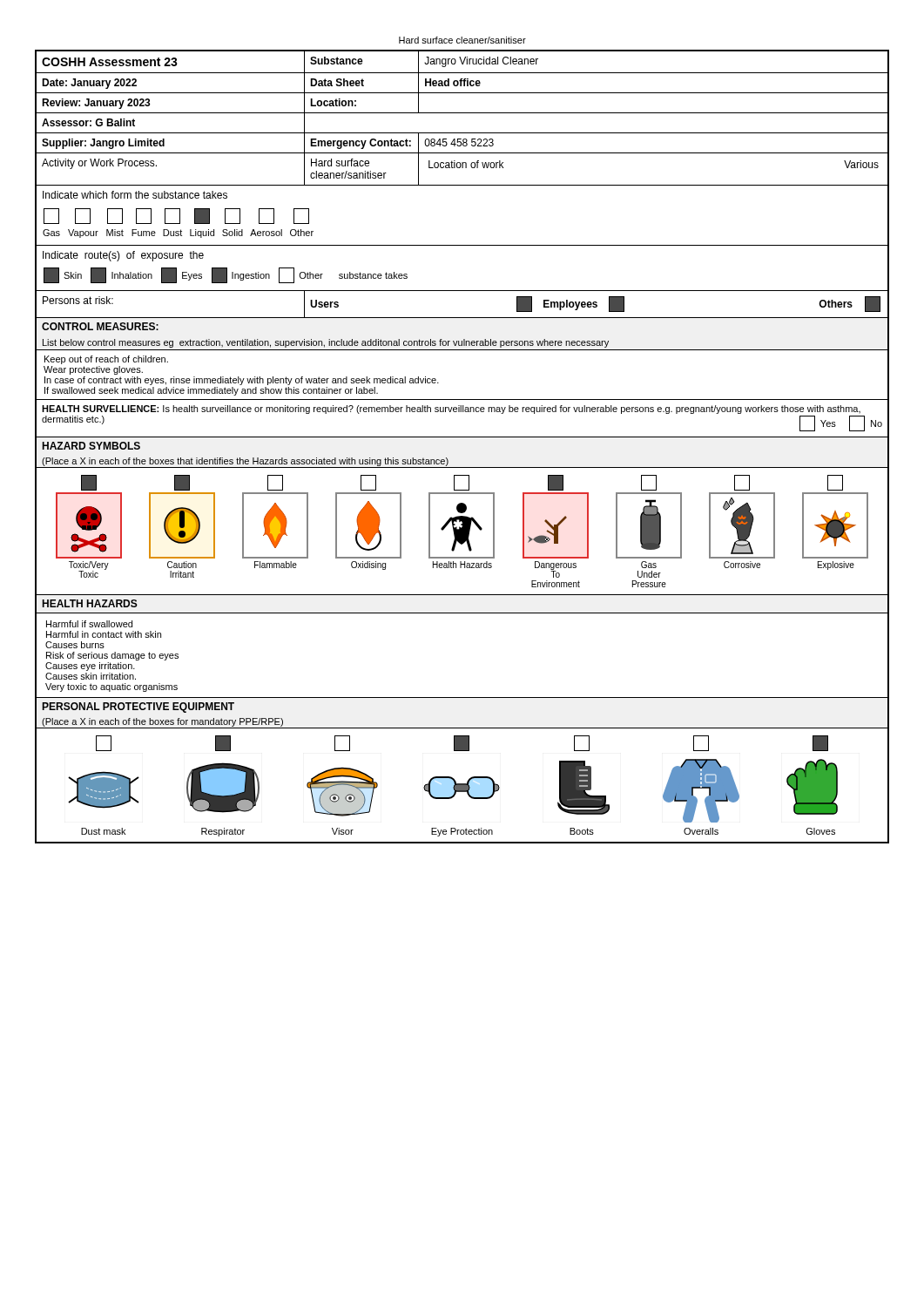Screen dimensions: 1307x924
Task: Locate the block of text that opens with "List below control measures eg"
Action: click(325, 342)
